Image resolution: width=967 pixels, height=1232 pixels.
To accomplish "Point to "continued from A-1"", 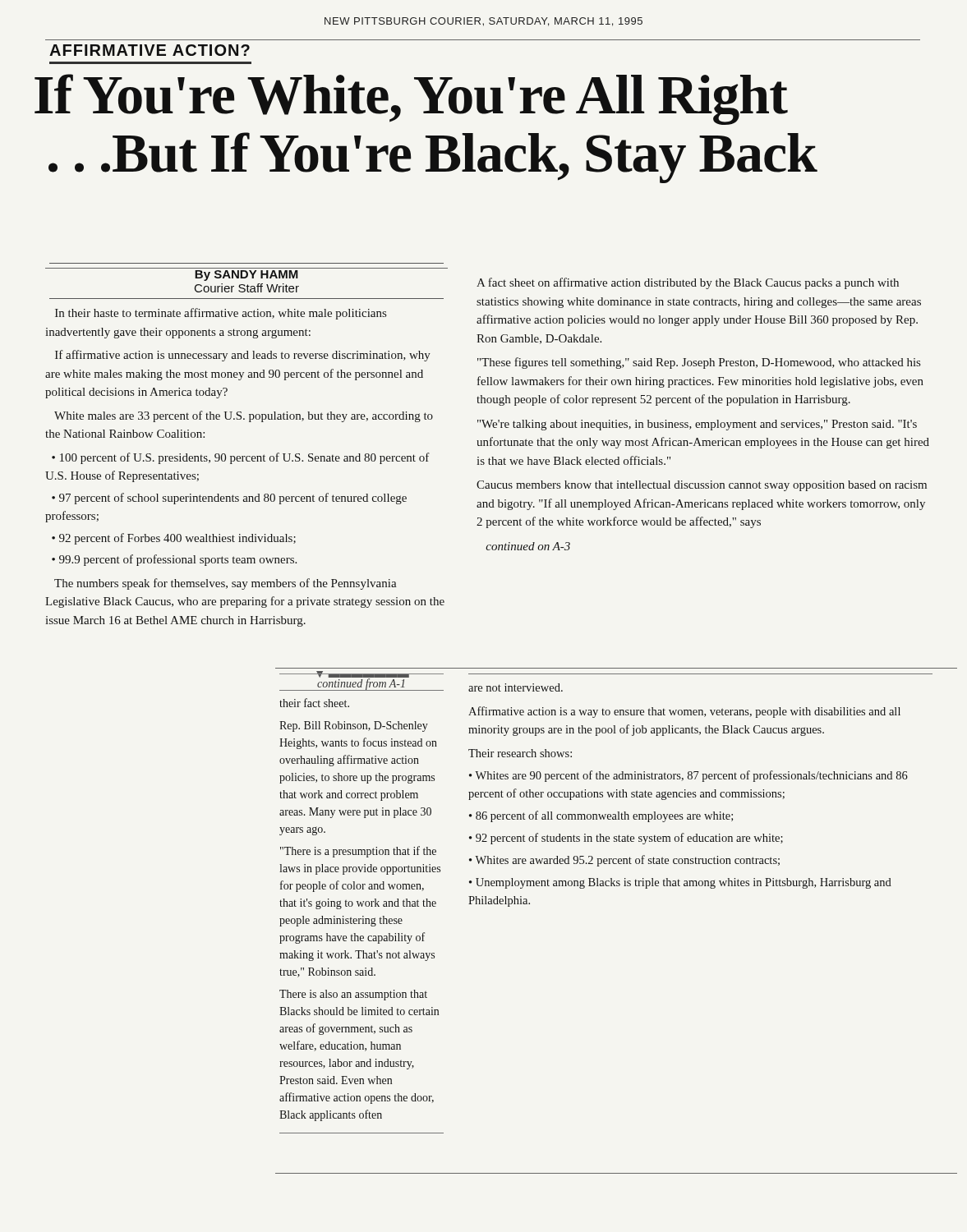I will coord(362,684).
